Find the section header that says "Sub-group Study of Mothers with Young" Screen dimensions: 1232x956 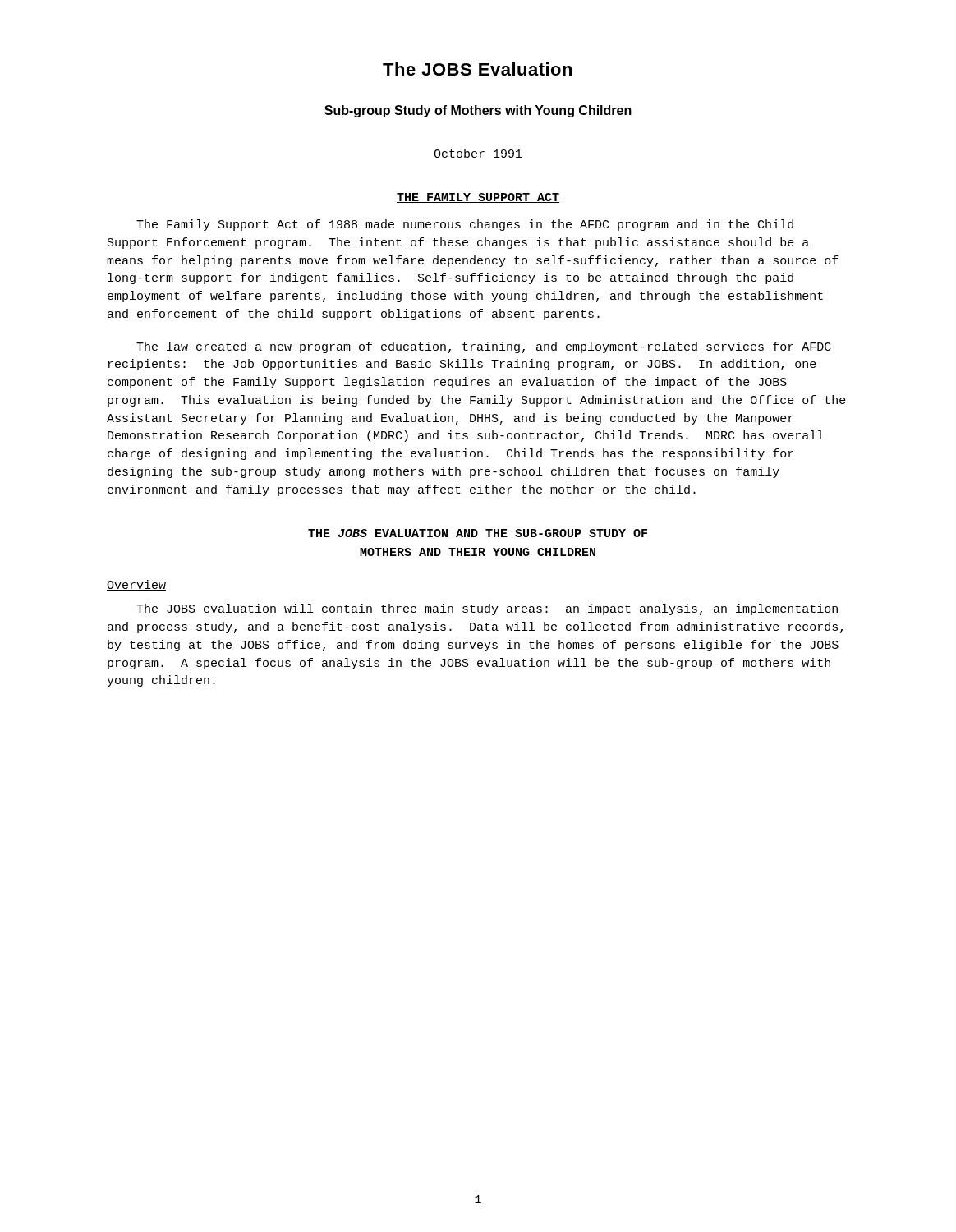click(x=478, y=111)
